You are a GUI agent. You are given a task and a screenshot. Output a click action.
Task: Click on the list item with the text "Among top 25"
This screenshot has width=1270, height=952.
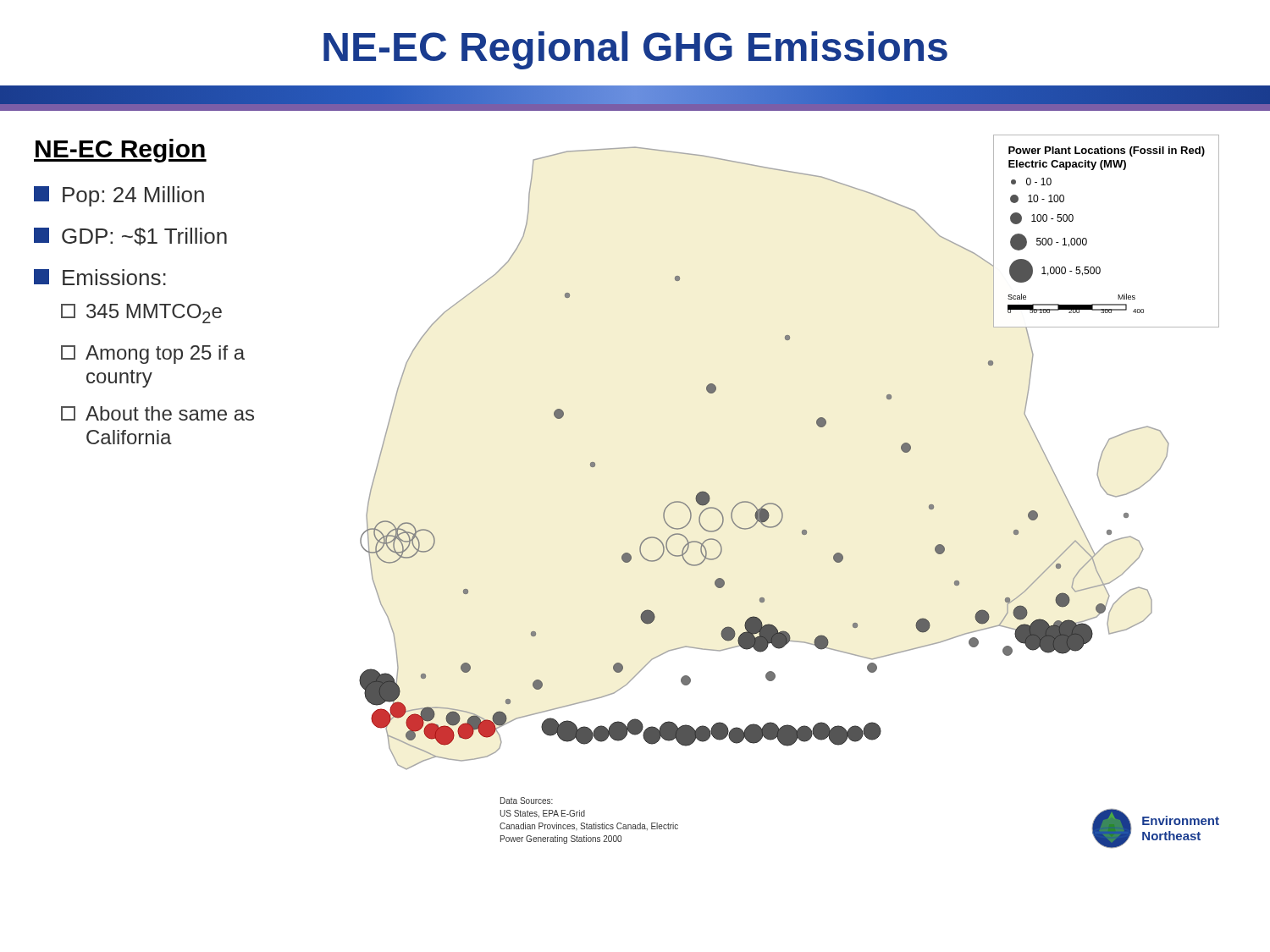click(179, 365)
